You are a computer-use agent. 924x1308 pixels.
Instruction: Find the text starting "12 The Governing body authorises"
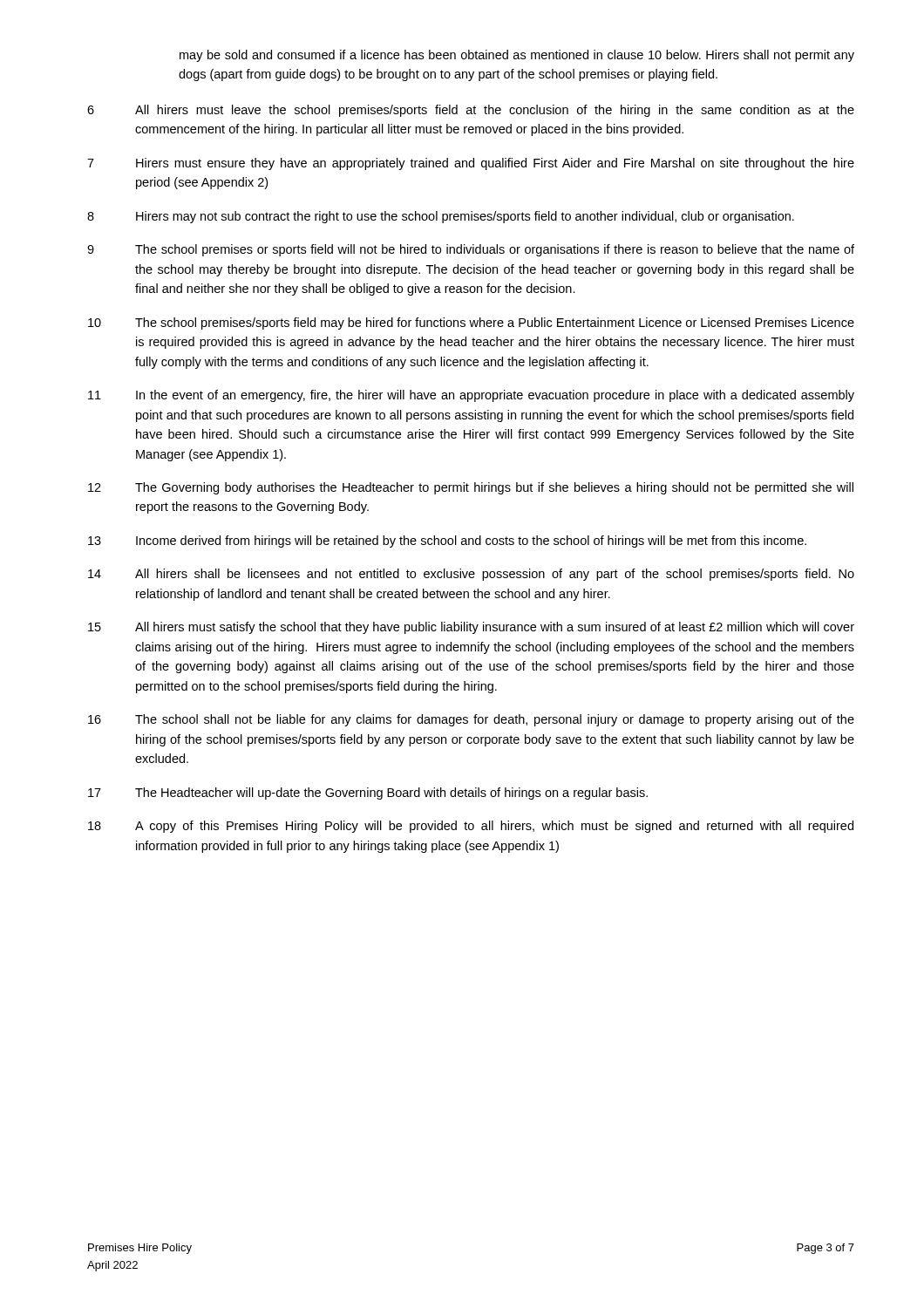(x=471, y=497)
